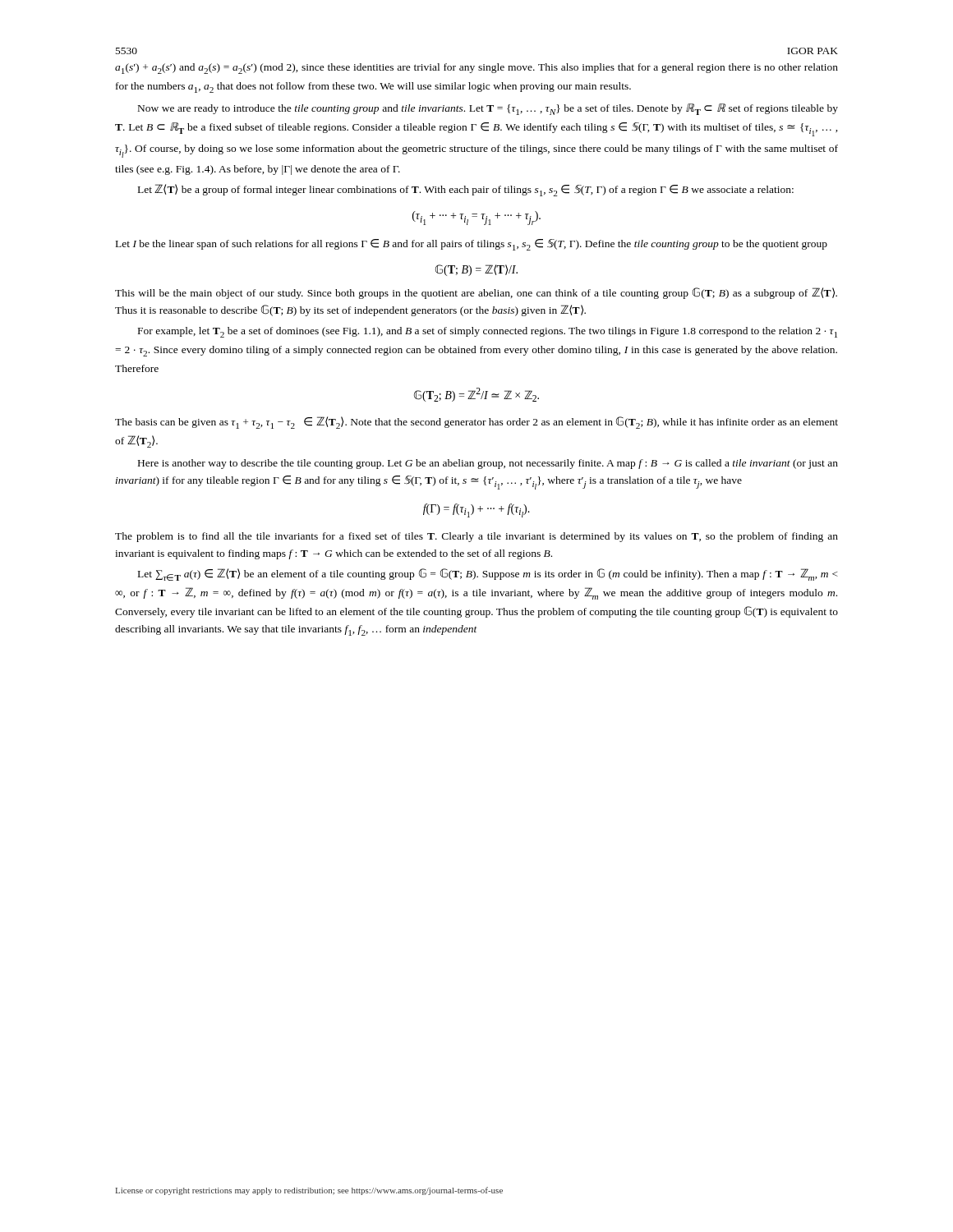Screen dimensions: 1232x953
Task: Point to the region starting "f(Γ) = f(τi1) + ··· + f(τil)."
Action: tap(476, 511)
